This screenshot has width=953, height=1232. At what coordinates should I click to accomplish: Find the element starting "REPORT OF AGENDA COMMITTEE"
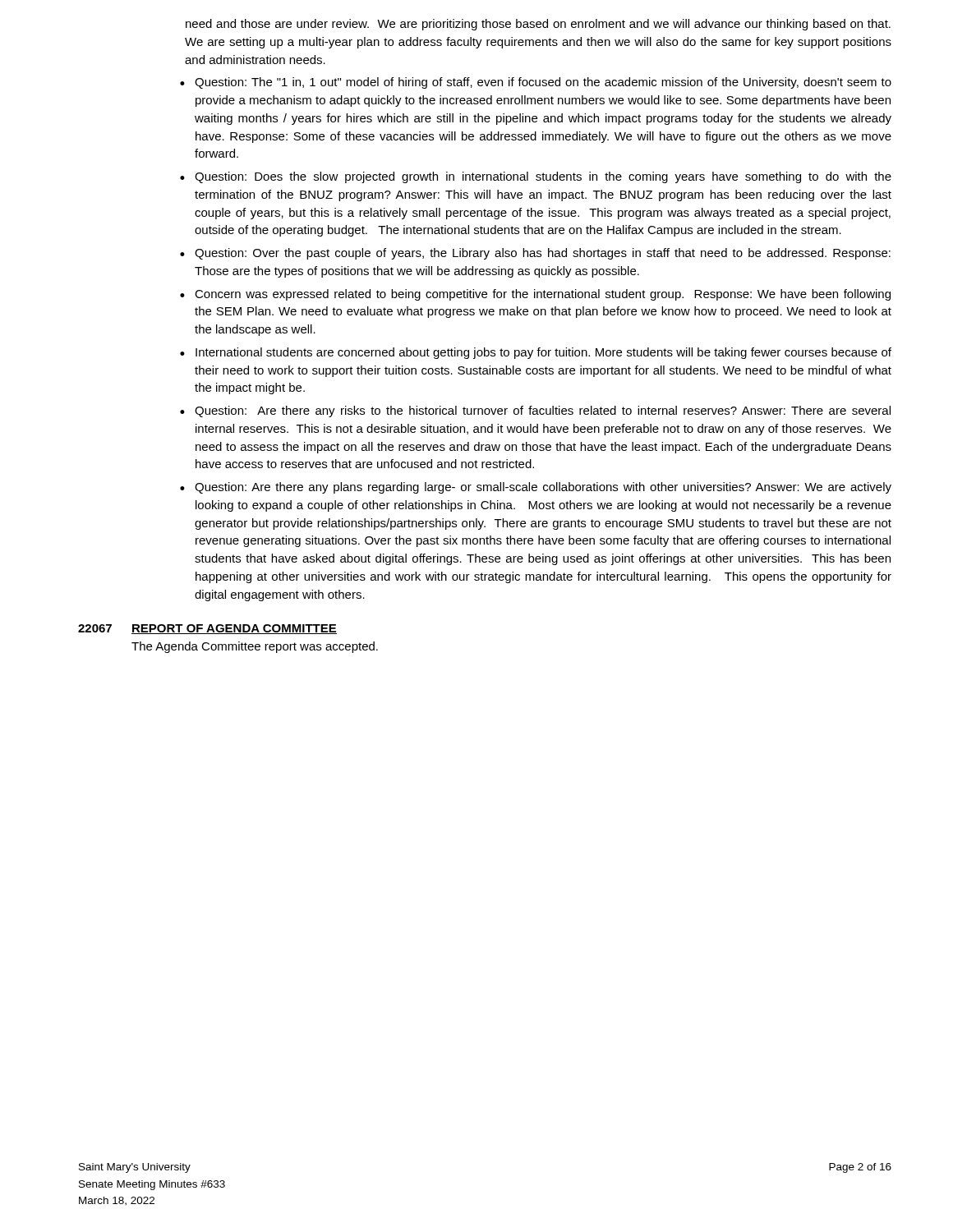tap(234, 628)
